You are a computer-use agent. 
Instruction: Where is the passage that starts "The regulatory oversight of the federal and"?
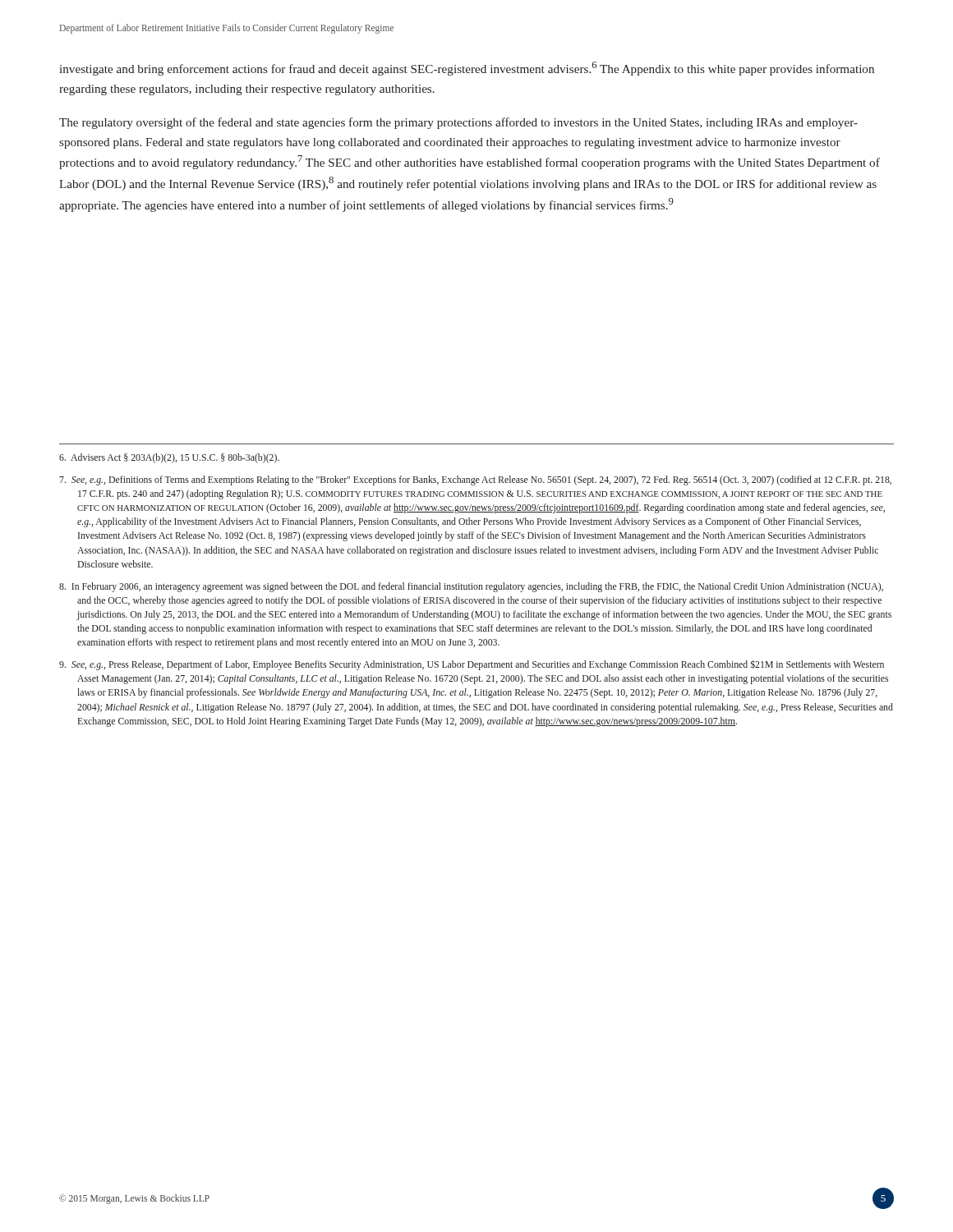469,163
